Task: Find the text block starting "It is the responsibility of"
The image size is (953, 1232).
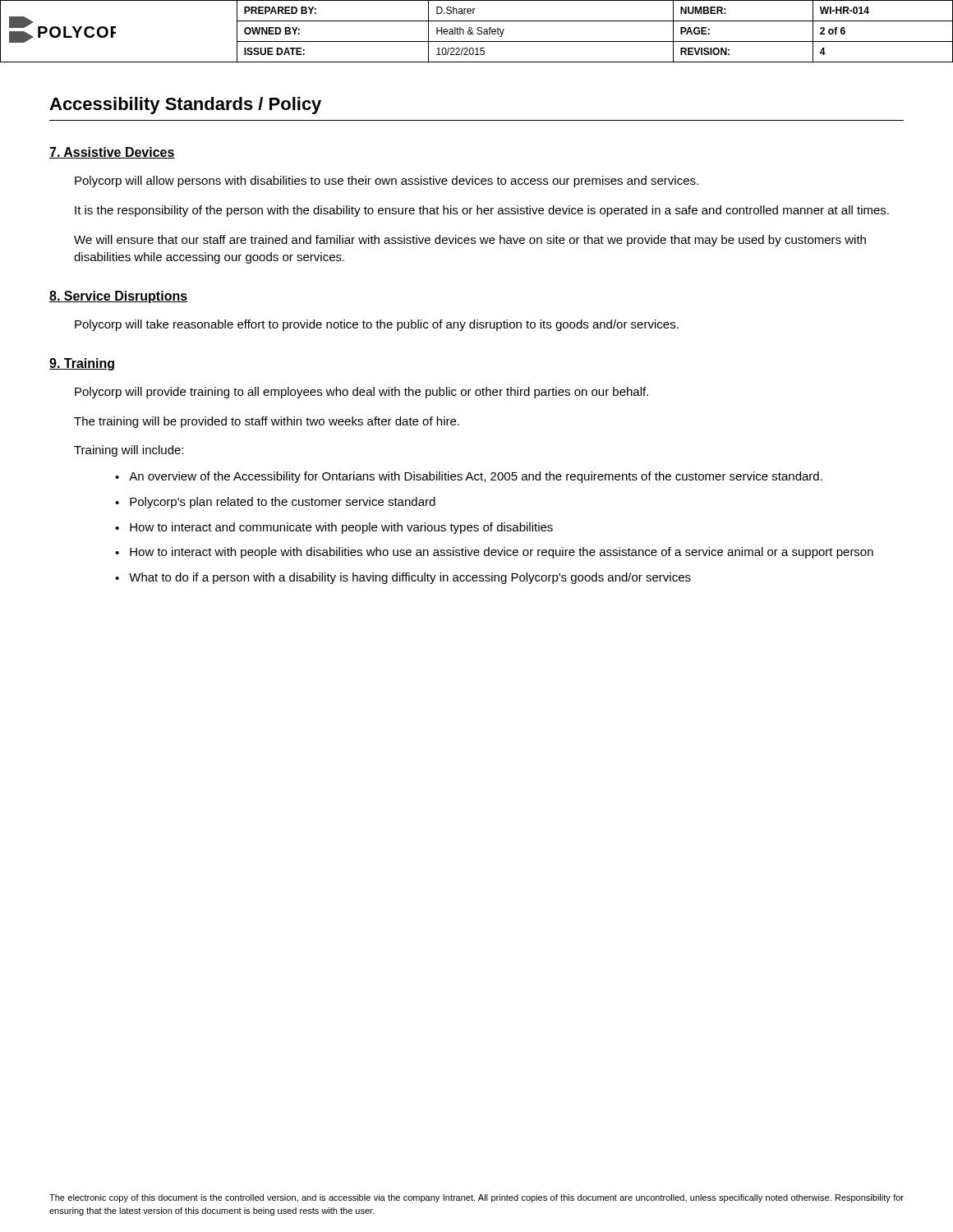Action: tap(489, 210)
